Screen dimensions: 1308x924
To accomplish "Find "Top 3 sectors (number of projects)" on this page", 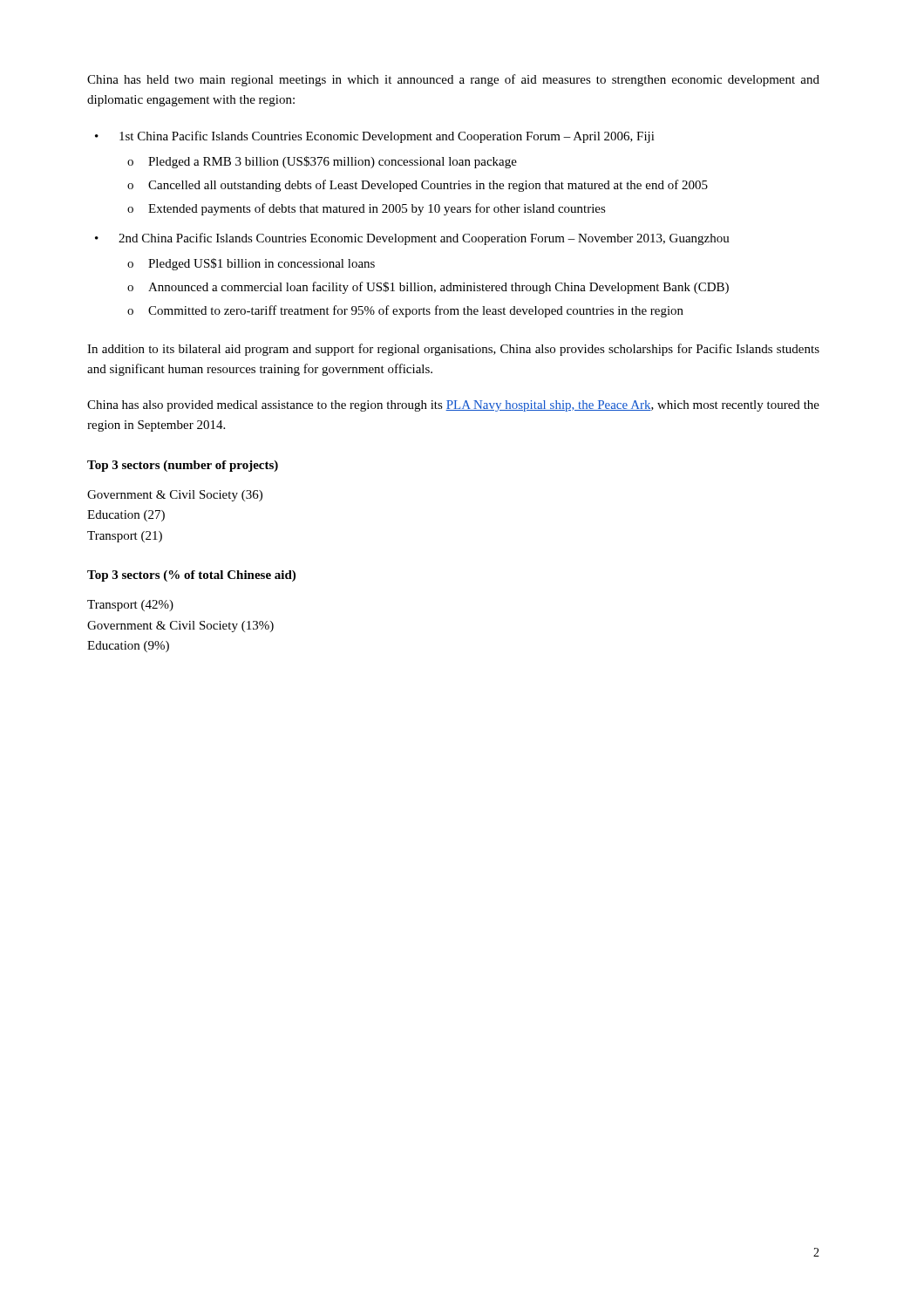I will tap(183, 464).
